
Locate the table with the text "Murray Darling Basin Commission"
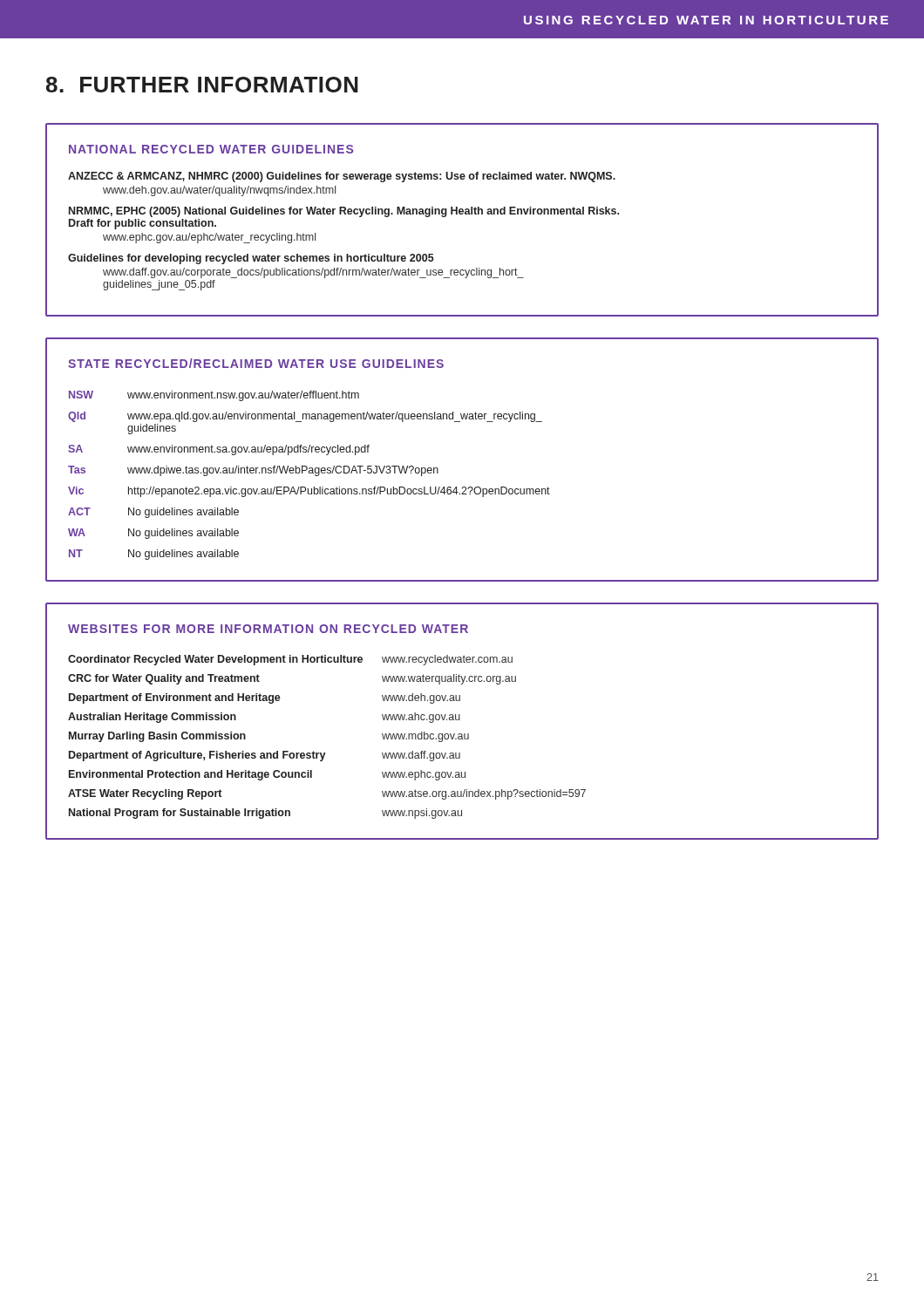462,721
